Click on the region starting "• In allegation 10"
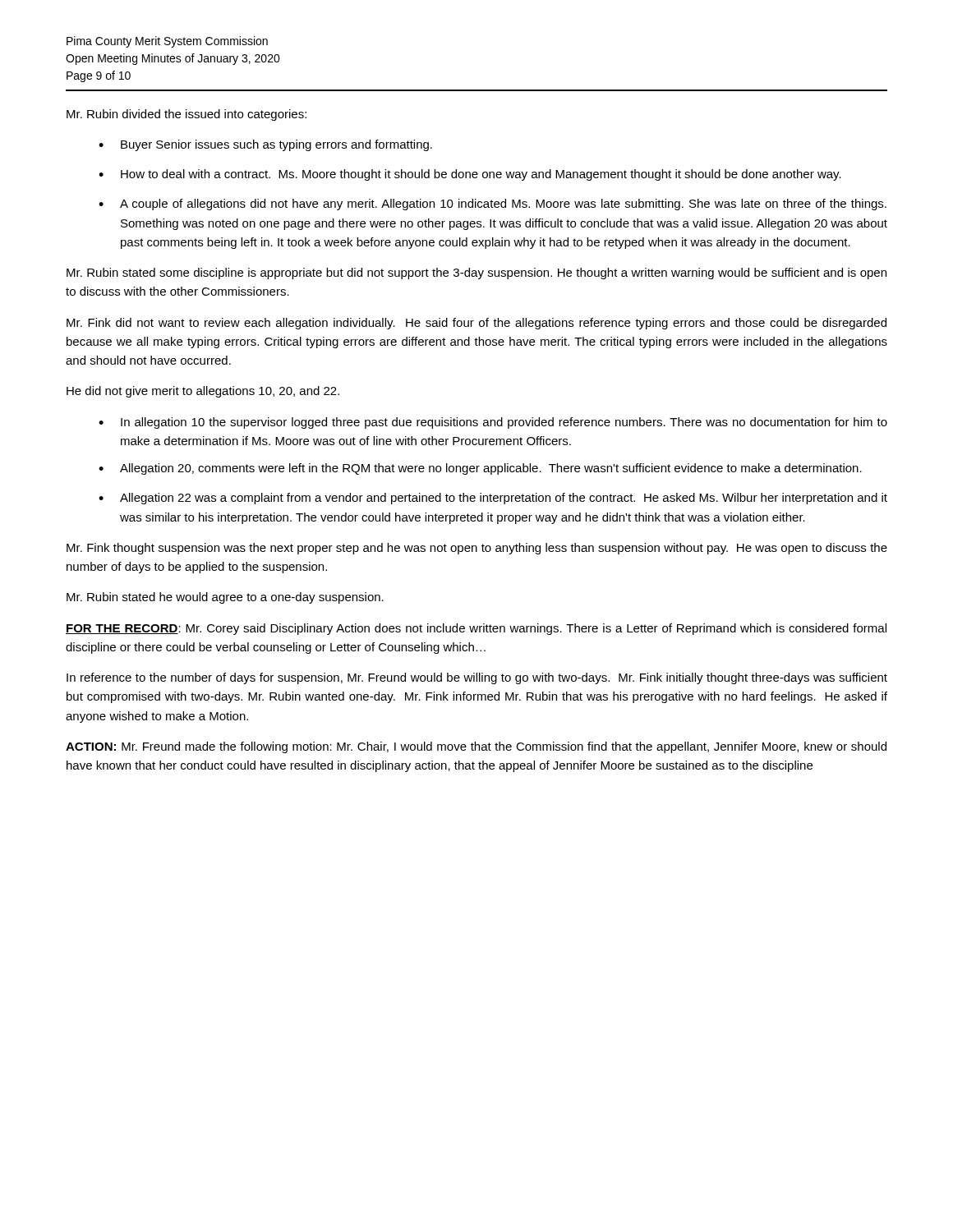This screenshot has height=1232, width=953. [493, 431]
